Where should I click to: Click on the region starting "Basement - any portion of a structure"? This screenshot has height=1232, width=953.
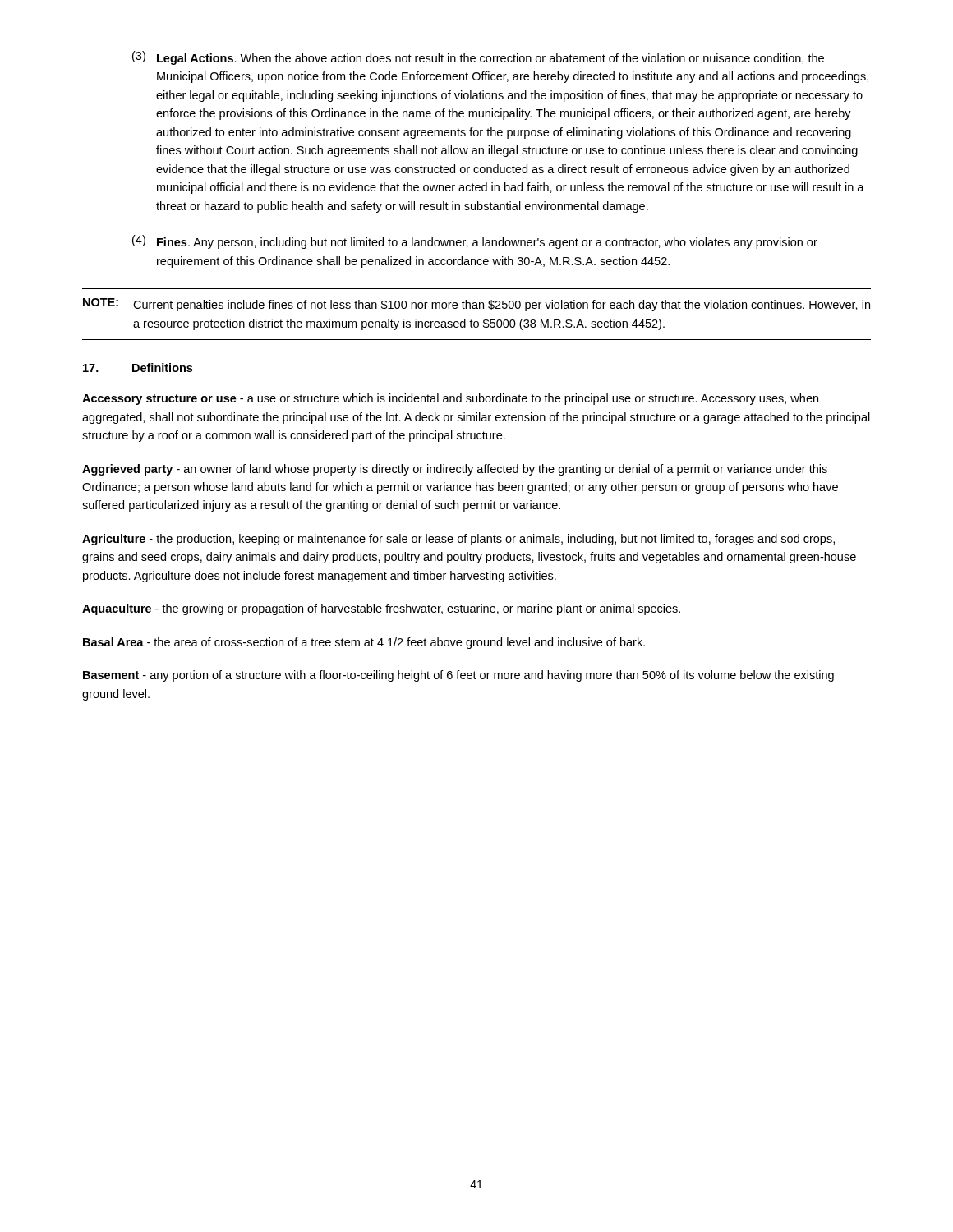tap(458, 685)
